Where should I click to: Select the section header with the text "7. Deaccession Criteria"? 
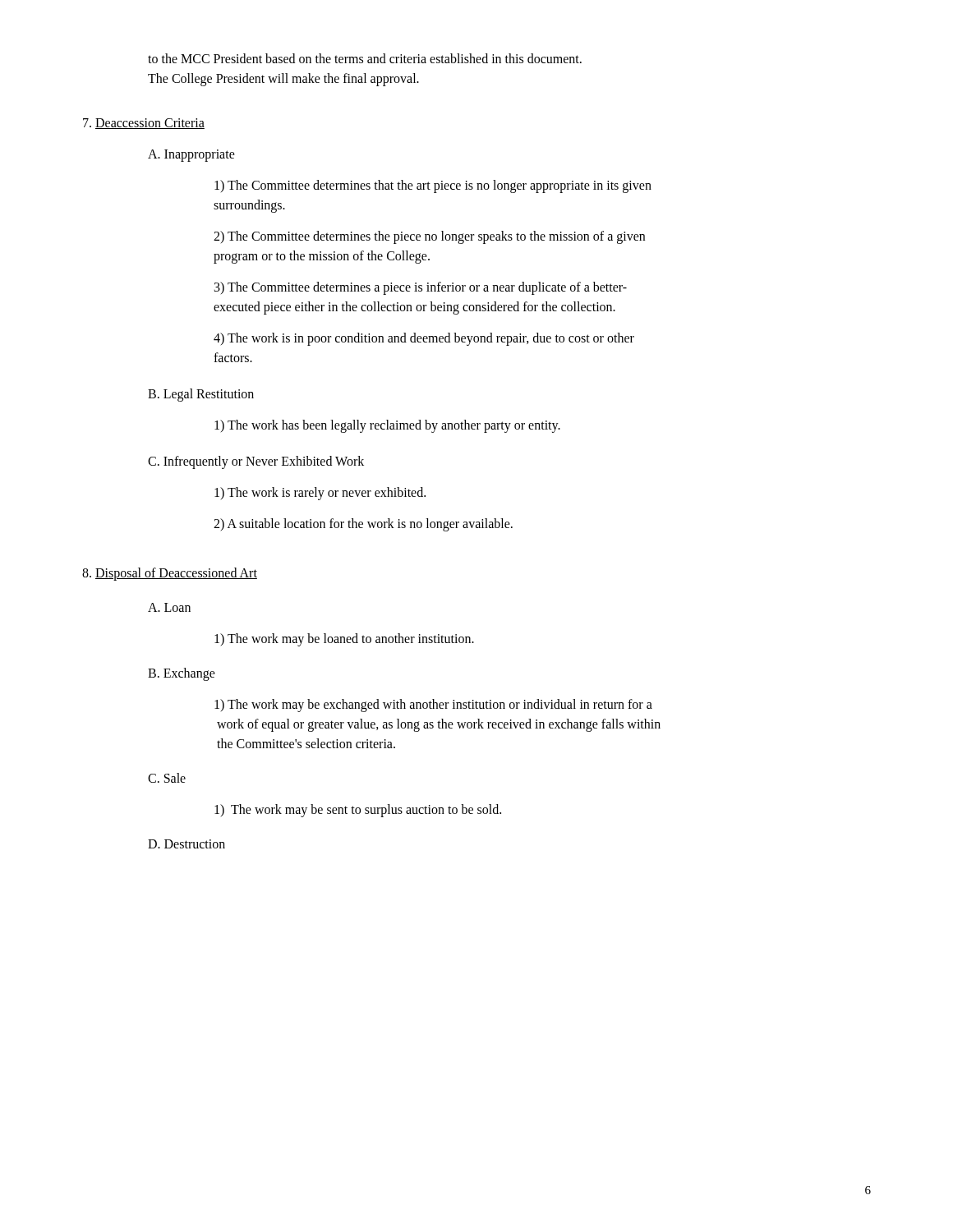pyautogui.click(x=144, y=124)
